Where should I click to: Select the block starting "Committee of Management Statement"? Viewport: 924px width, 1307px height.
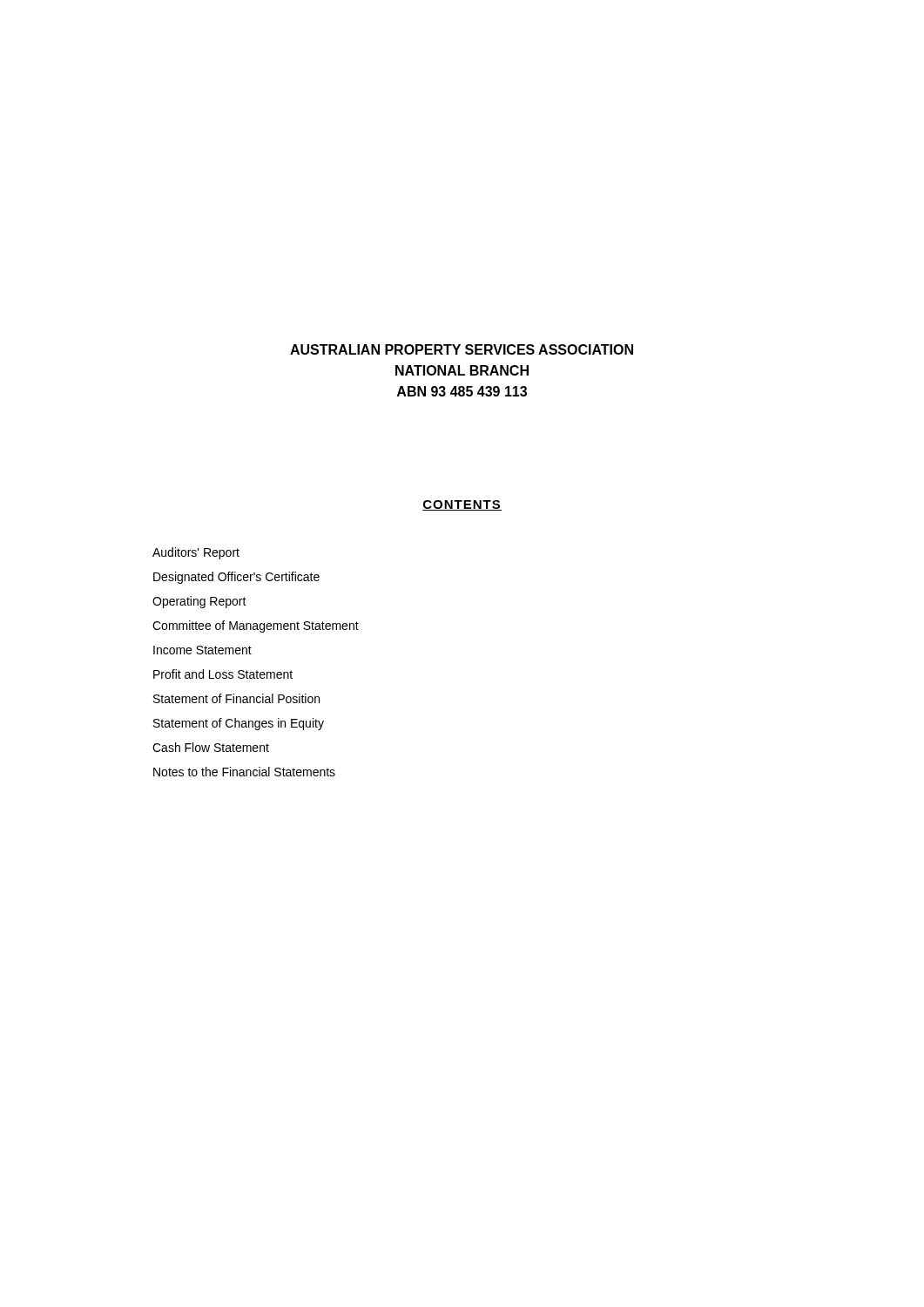(255, 626)
